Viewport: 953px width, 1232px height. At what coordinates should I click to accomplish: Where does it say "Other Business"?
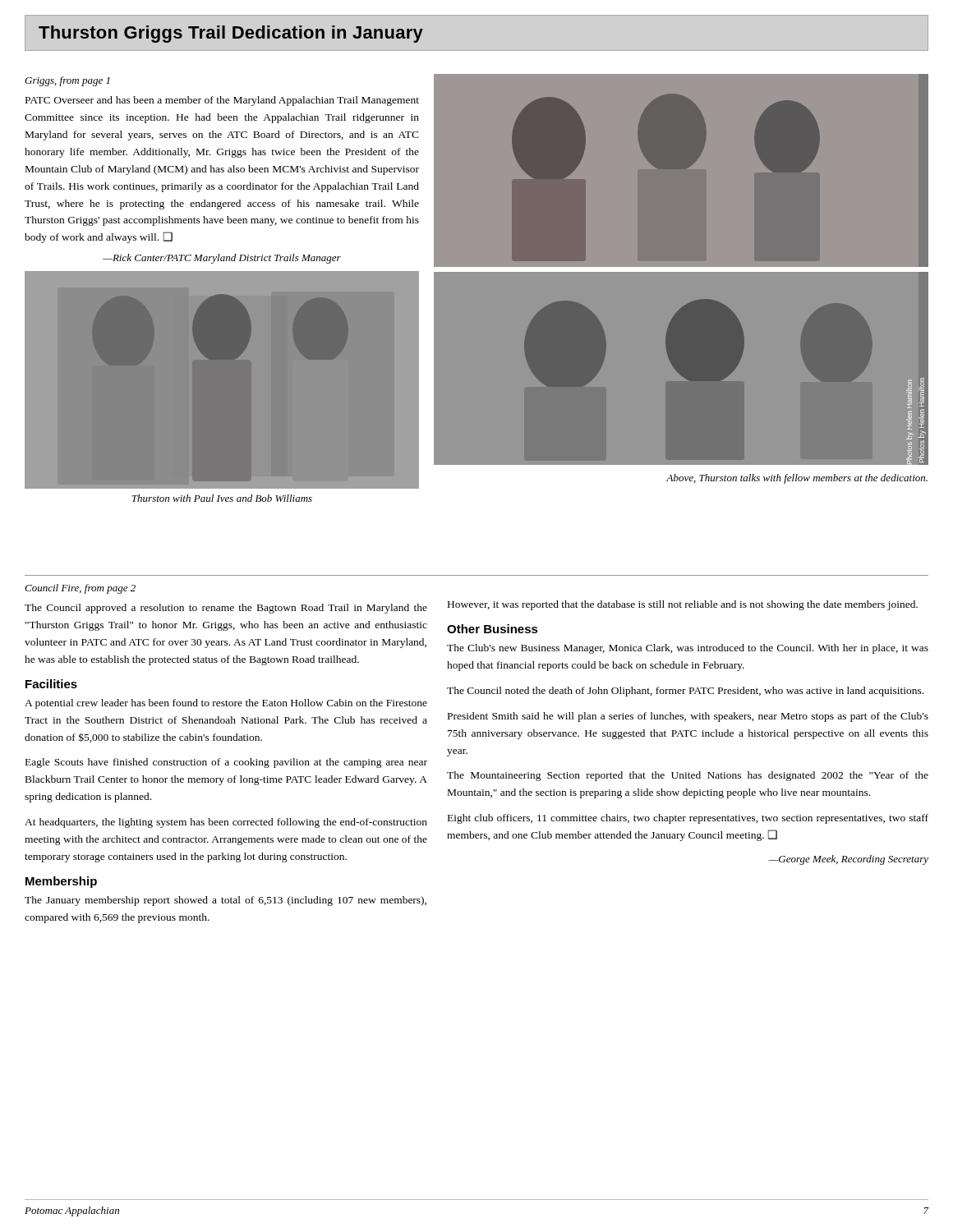492,629
